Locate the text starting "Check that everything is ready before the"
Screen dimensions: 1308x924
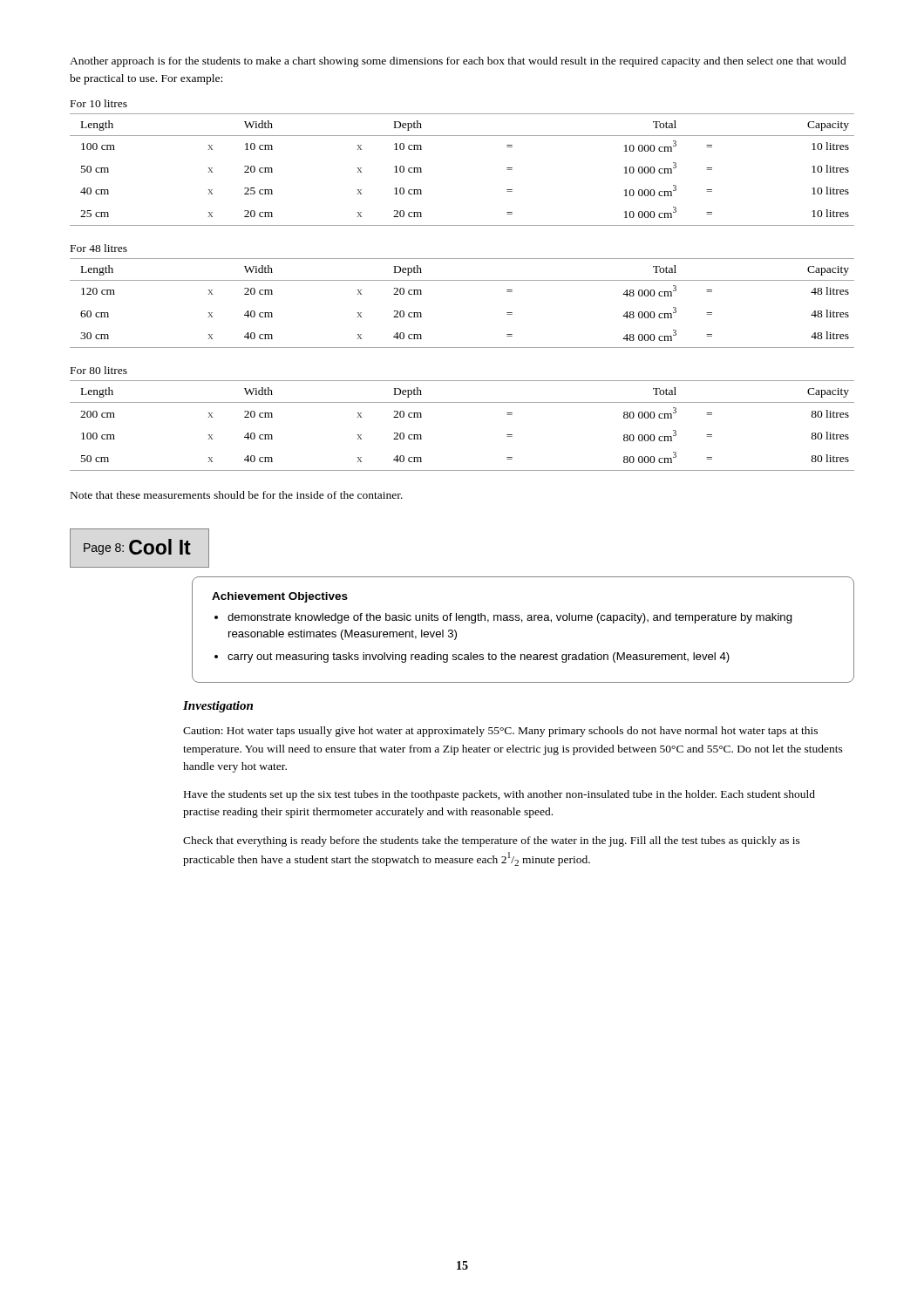(492, 851)
